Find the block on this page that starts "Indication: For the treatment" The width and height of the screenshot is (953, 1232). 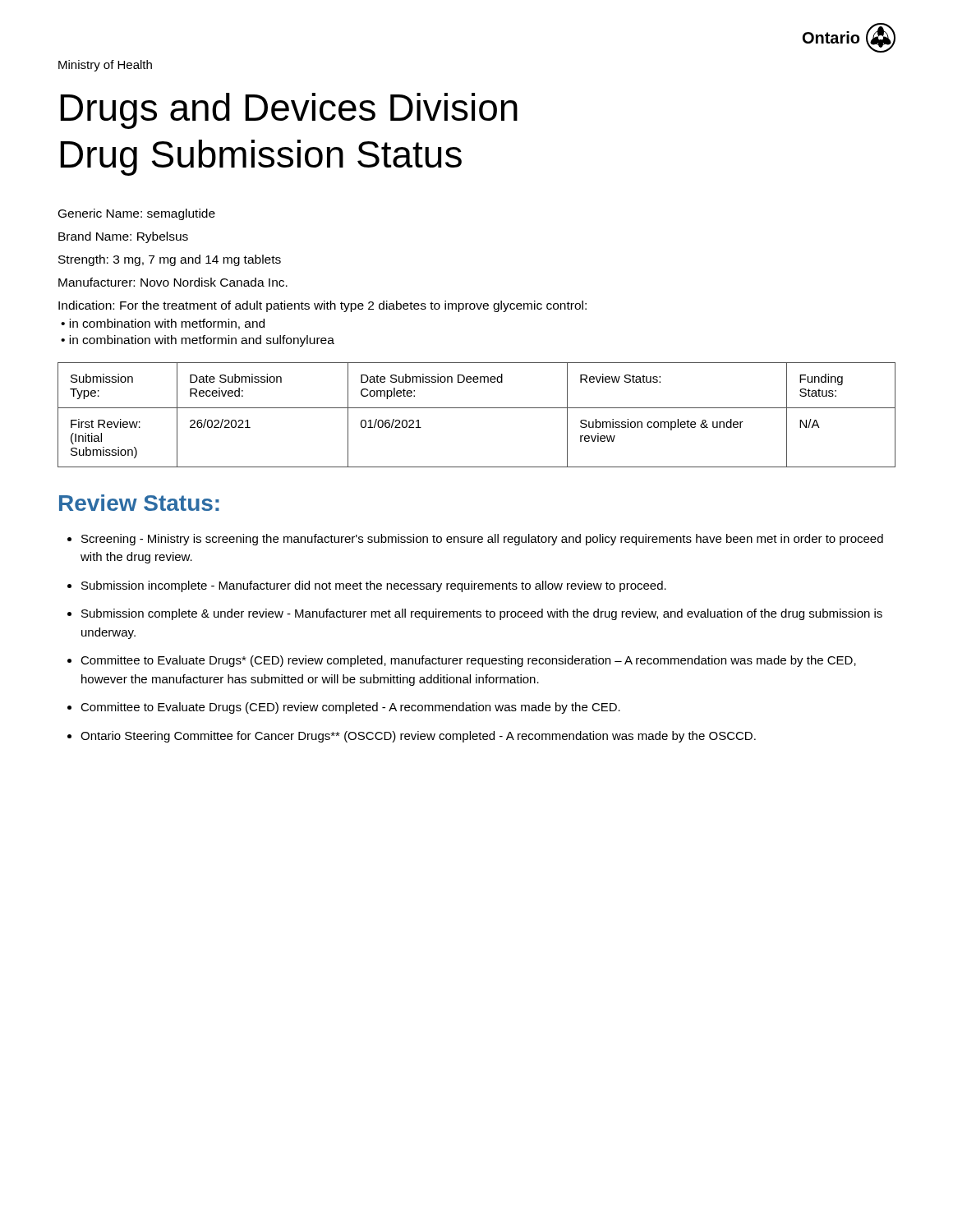coord(323,305)
